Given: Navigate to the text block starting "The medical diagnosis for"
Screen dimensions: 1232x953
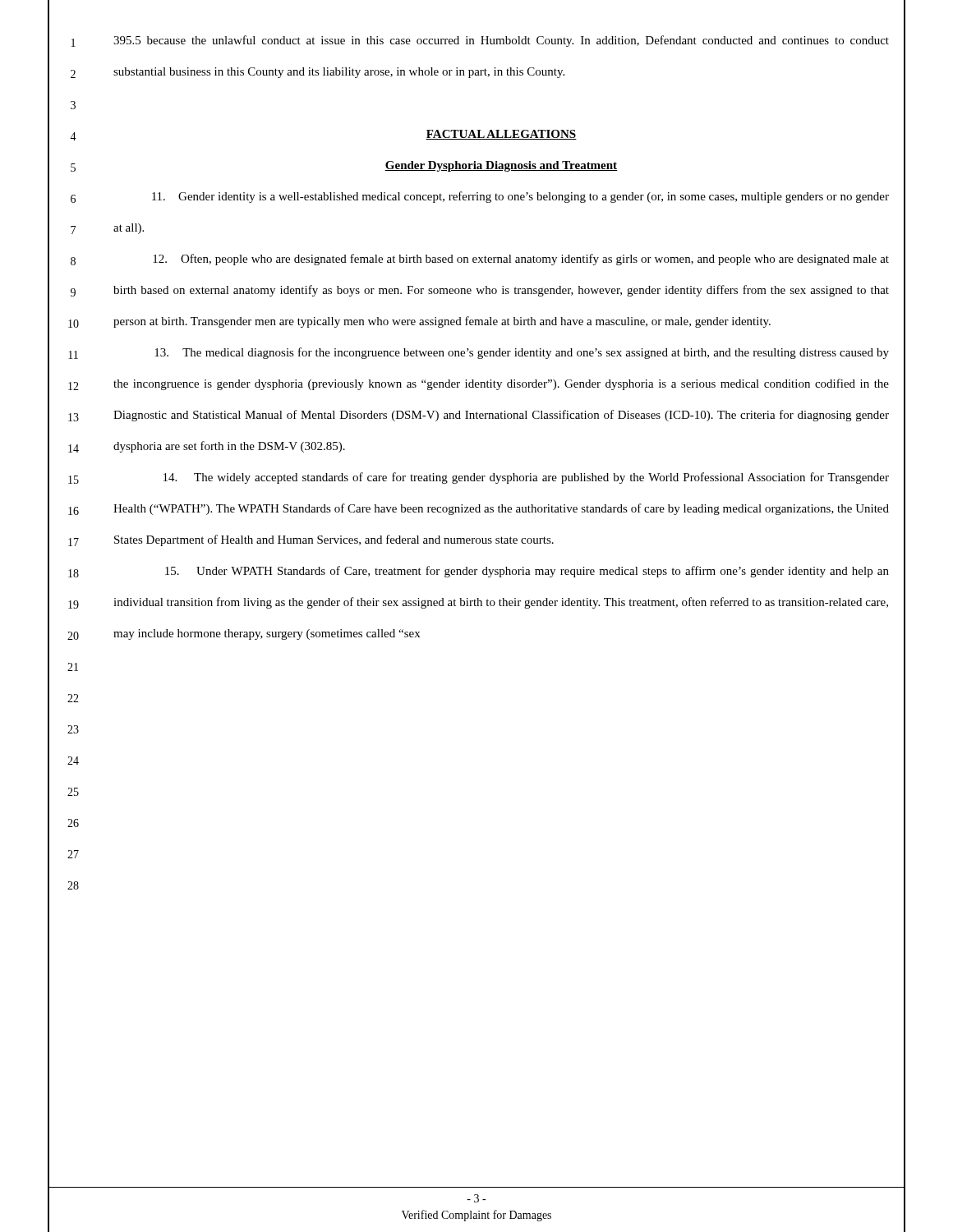Looking at the screenshot, I should [x=501, y=399].
